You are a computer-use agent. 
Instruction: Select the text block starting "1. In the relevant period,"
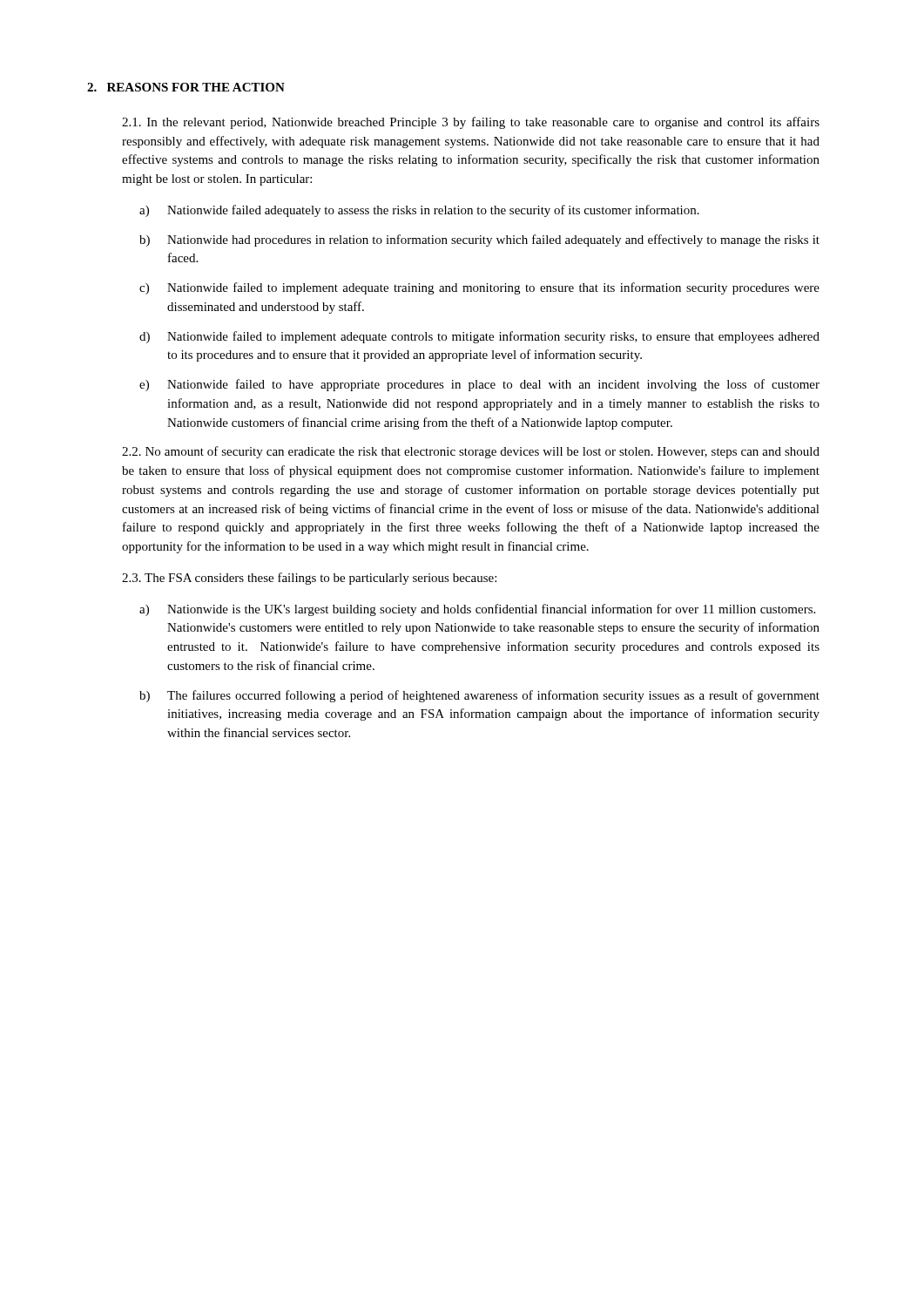471,150
